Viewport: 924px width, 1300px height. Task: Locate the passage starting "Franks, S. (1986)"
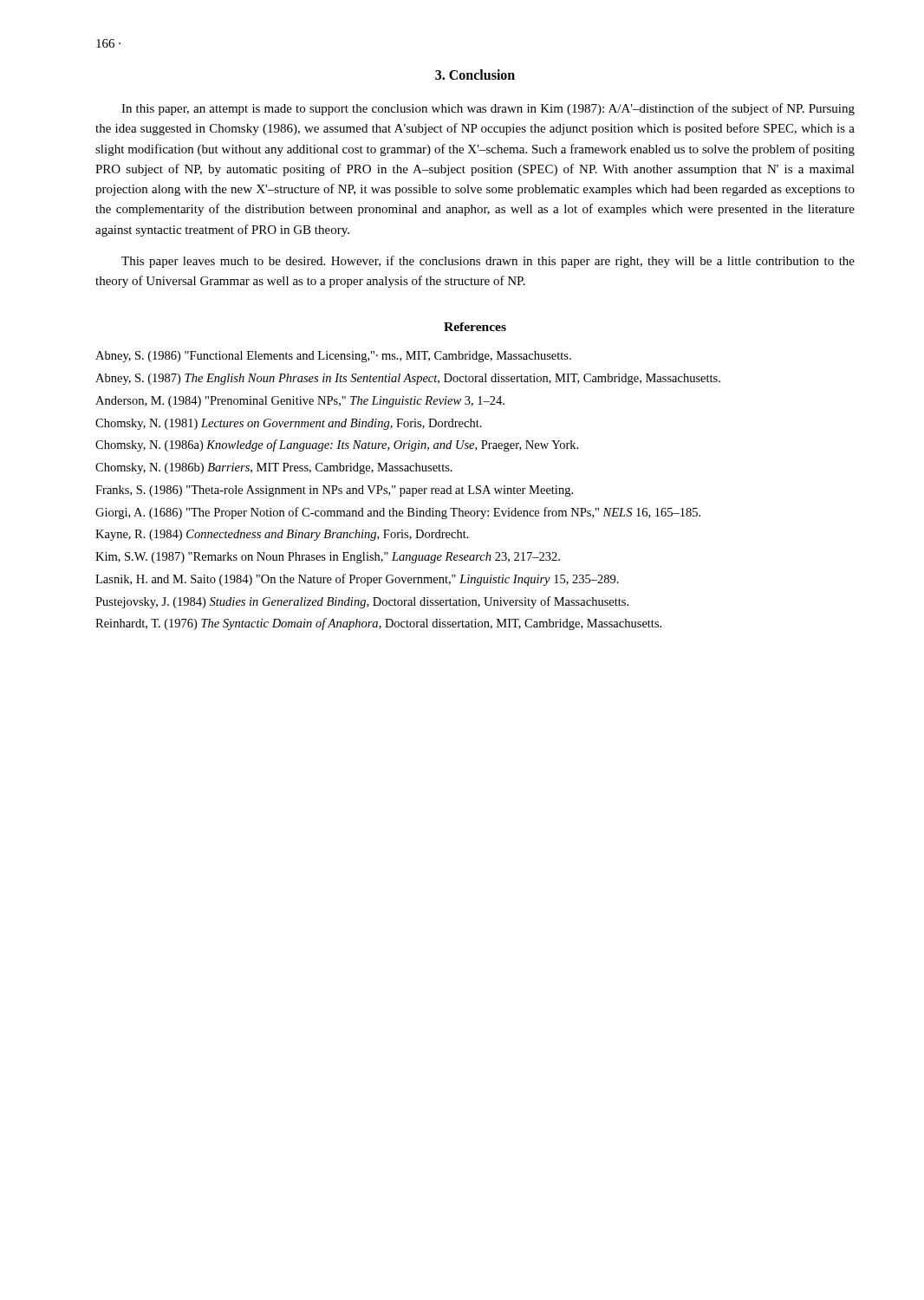tap(335, 489)
